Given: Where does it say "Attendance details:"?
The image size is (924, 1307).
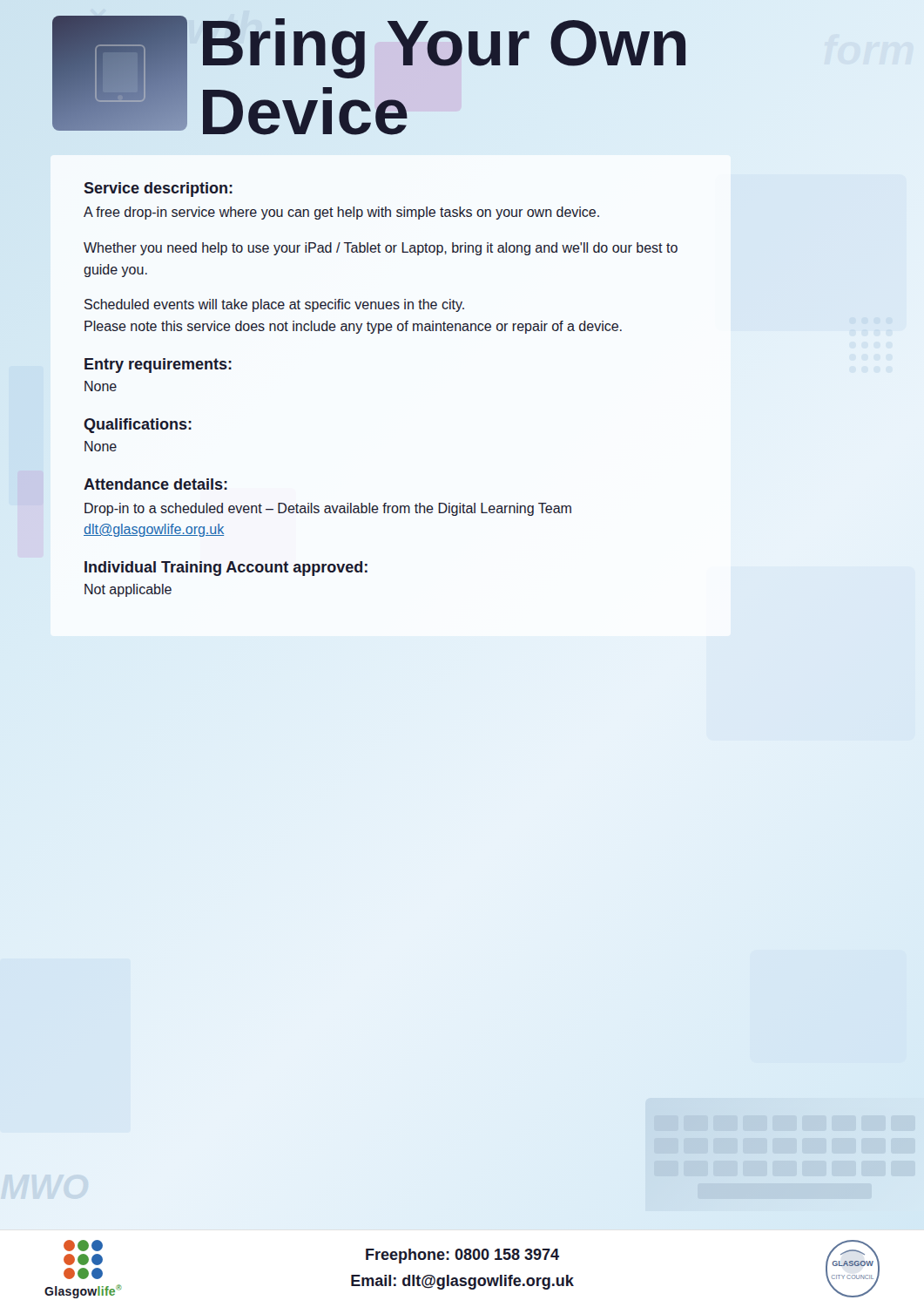Looking at the screenshot, I should click(156, 484).
